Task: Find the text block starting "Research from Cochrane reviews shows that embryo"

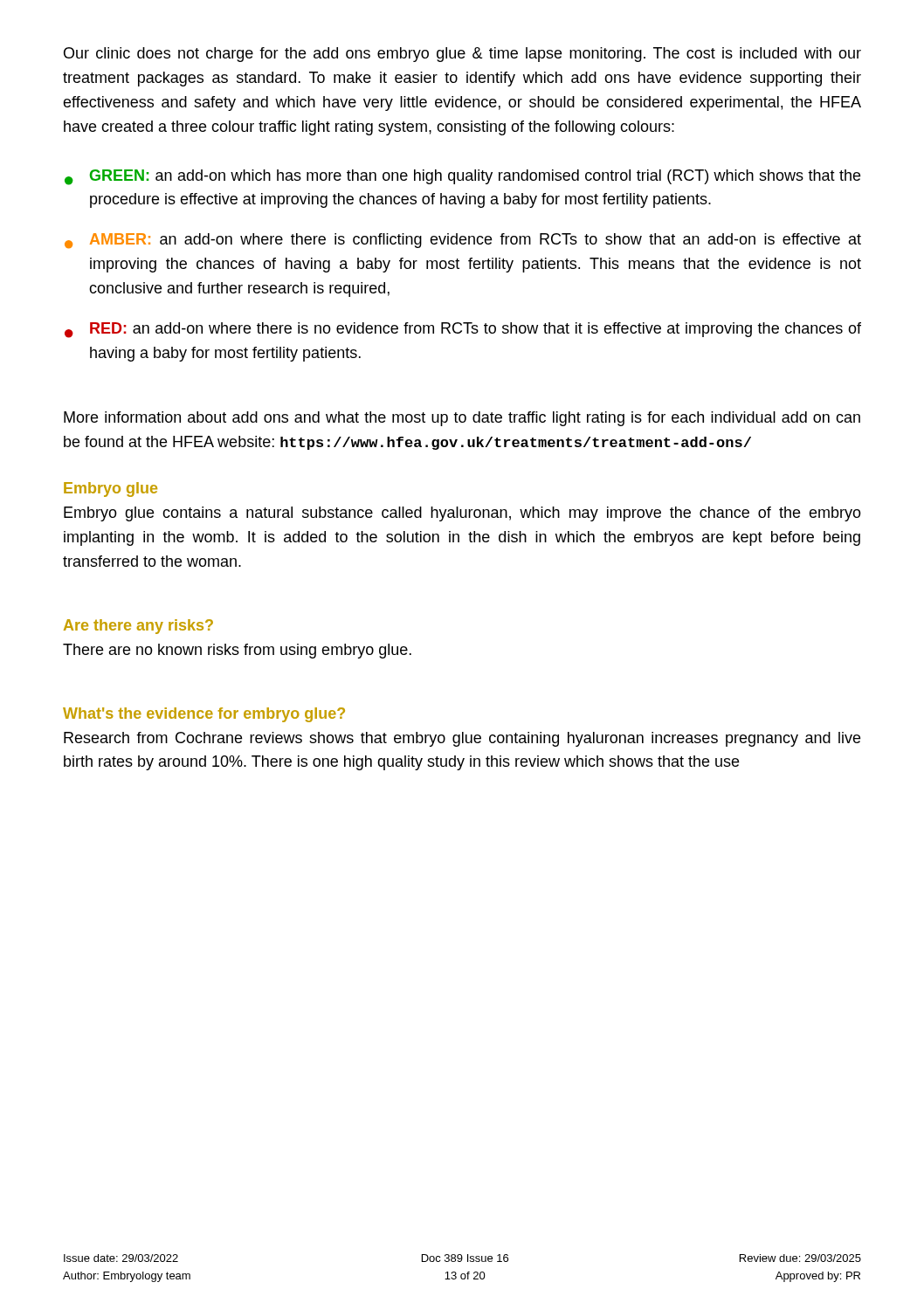Action: pos(462,750)
